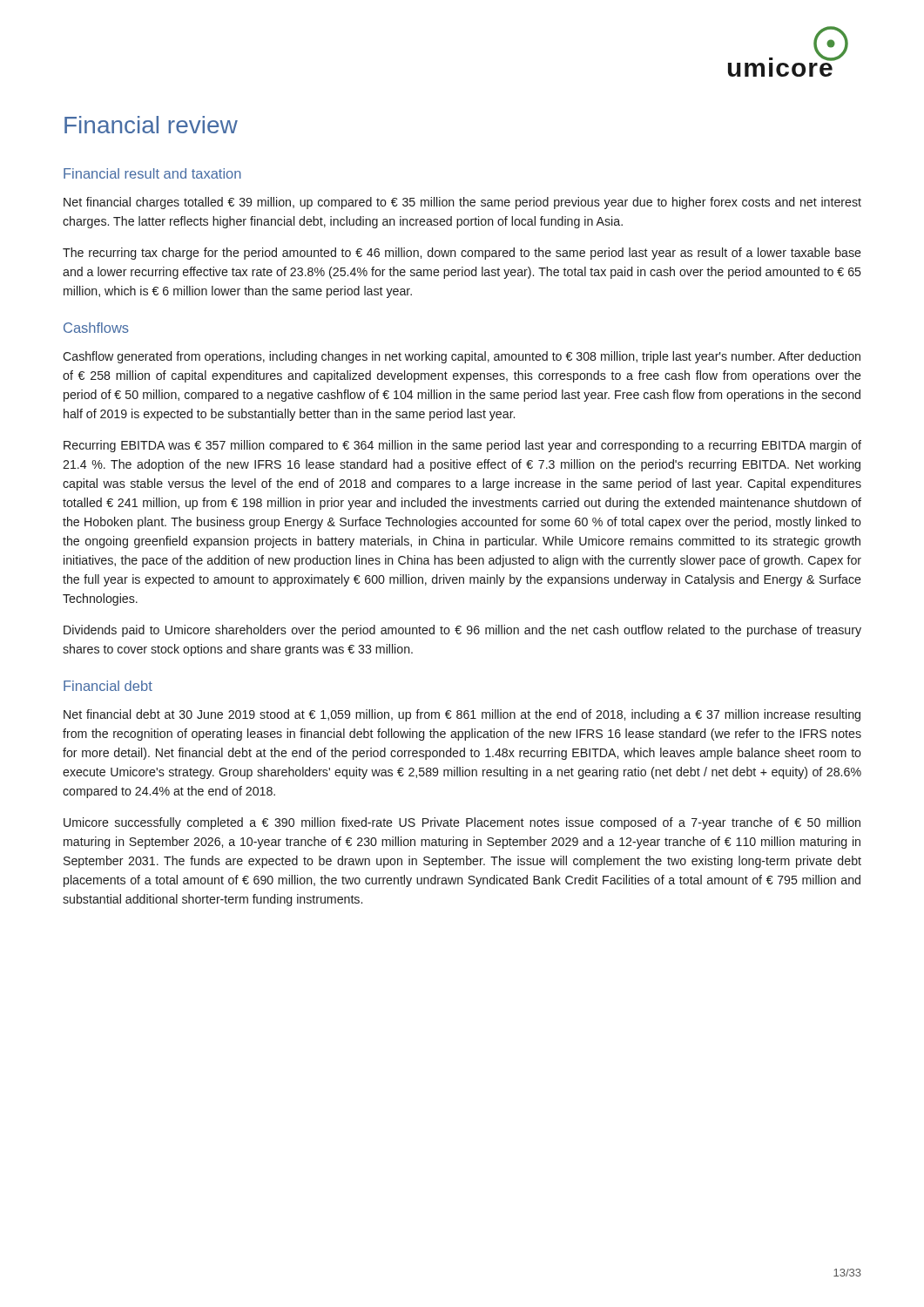Viewport: 924px width, 1307px height.
Task: Locate the logo
Action: coord(794,57)
